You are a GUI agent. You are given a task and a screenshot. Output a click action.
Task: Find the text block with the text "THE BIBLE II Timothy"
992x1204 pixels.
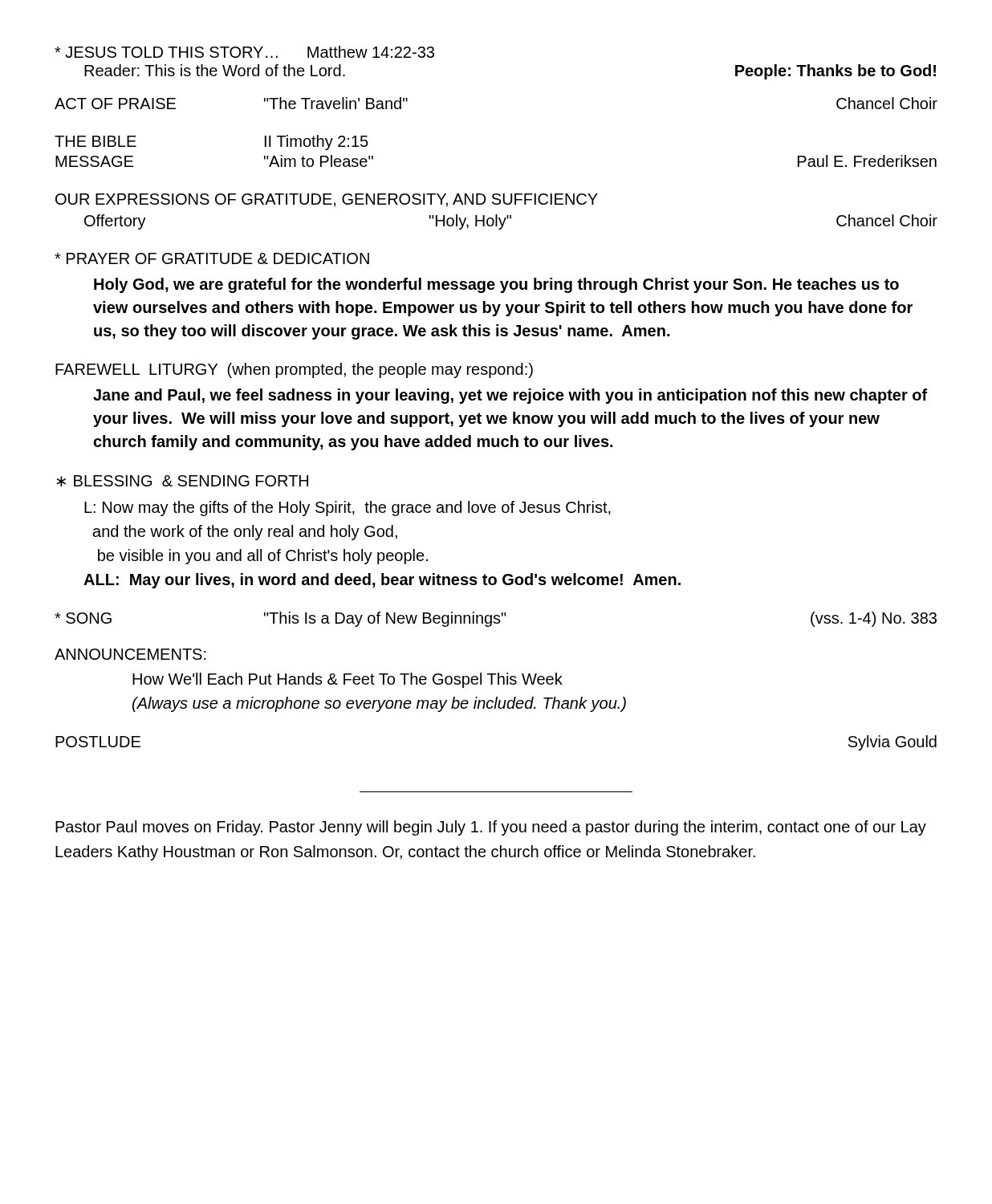pyautogui.click(x=97, y=142)
